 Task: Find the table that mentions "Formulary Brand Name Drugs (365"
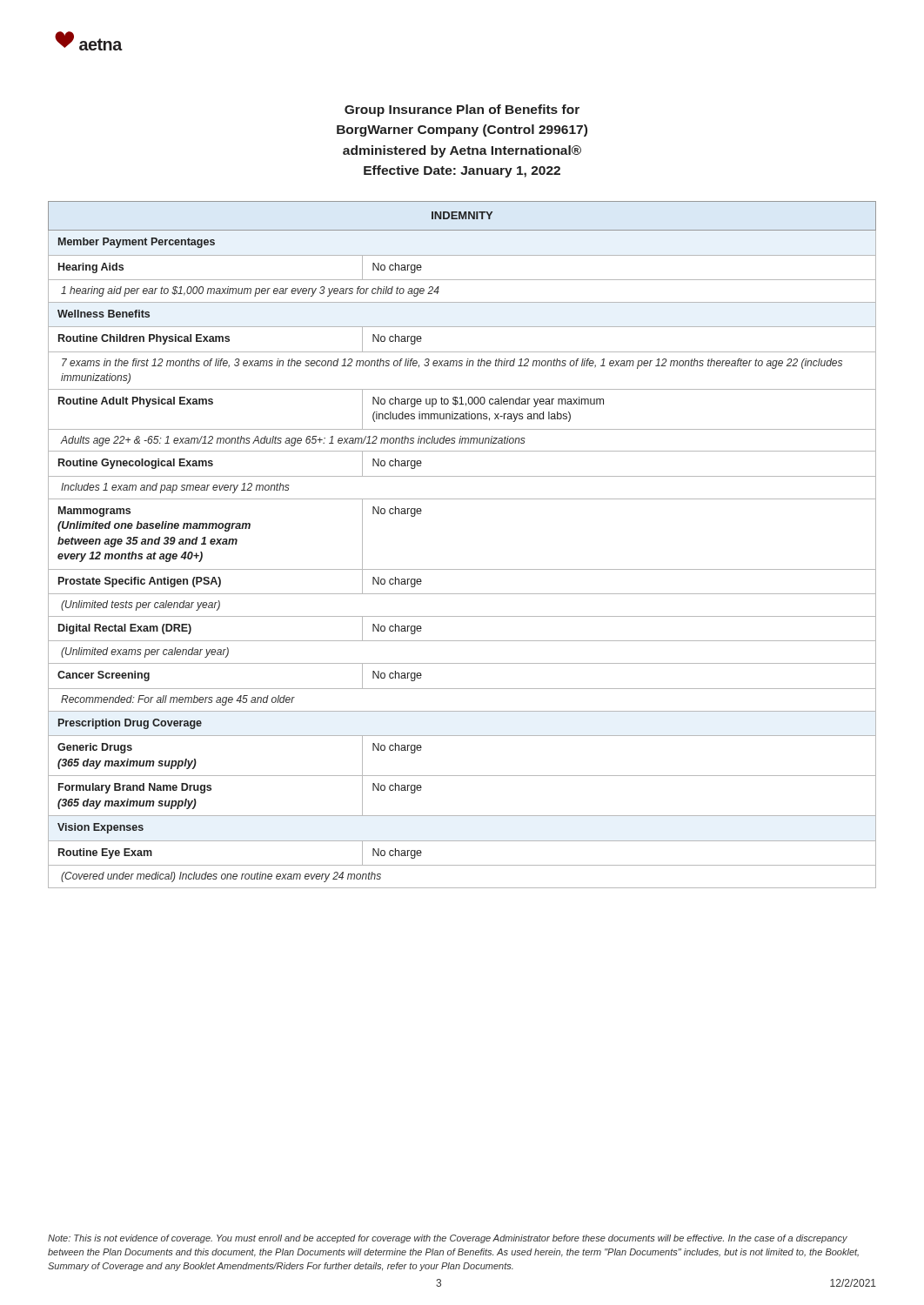[462, 545]
